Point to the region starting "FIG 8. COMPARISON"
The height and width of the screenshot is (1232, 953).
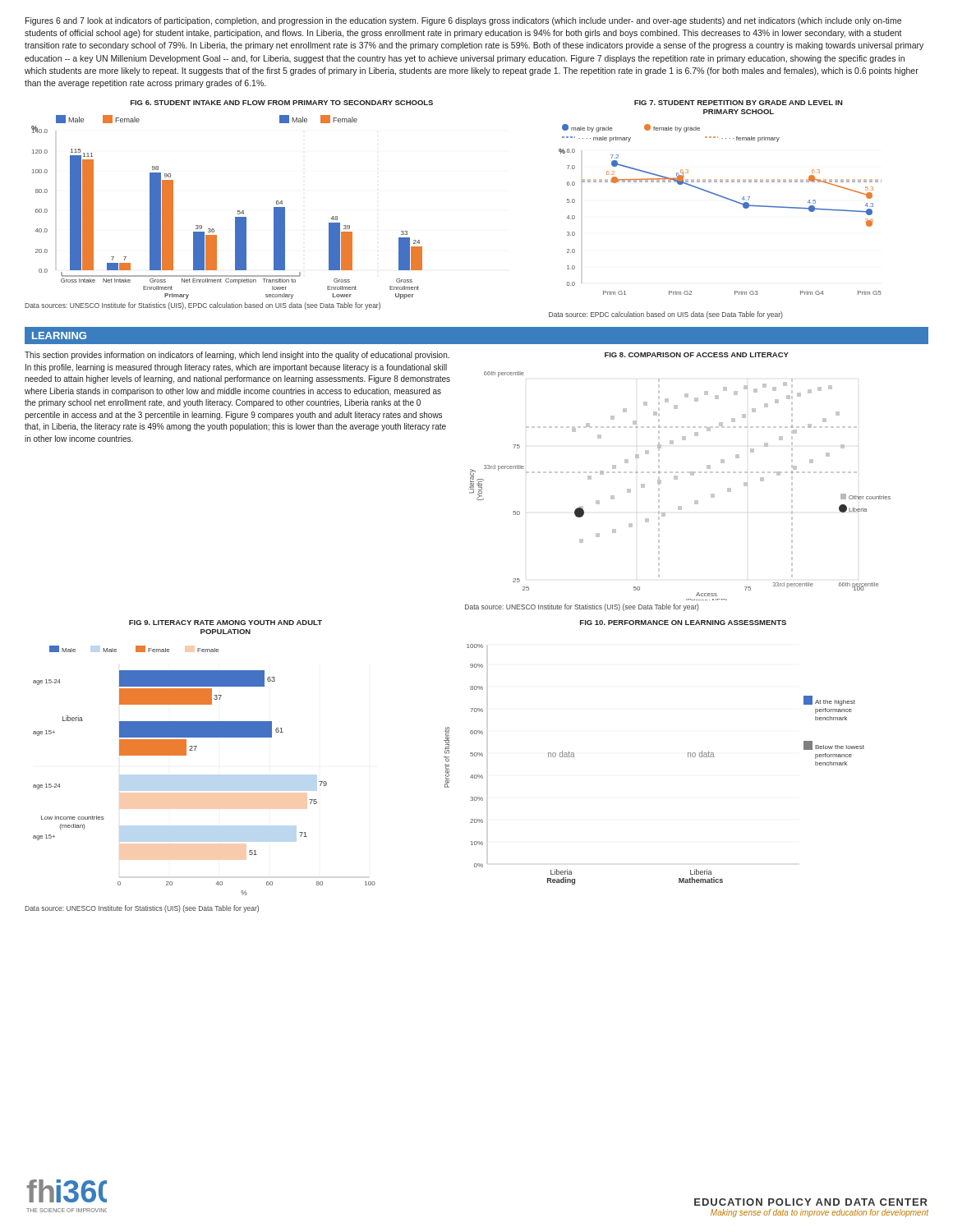click(x=696, y=355)
